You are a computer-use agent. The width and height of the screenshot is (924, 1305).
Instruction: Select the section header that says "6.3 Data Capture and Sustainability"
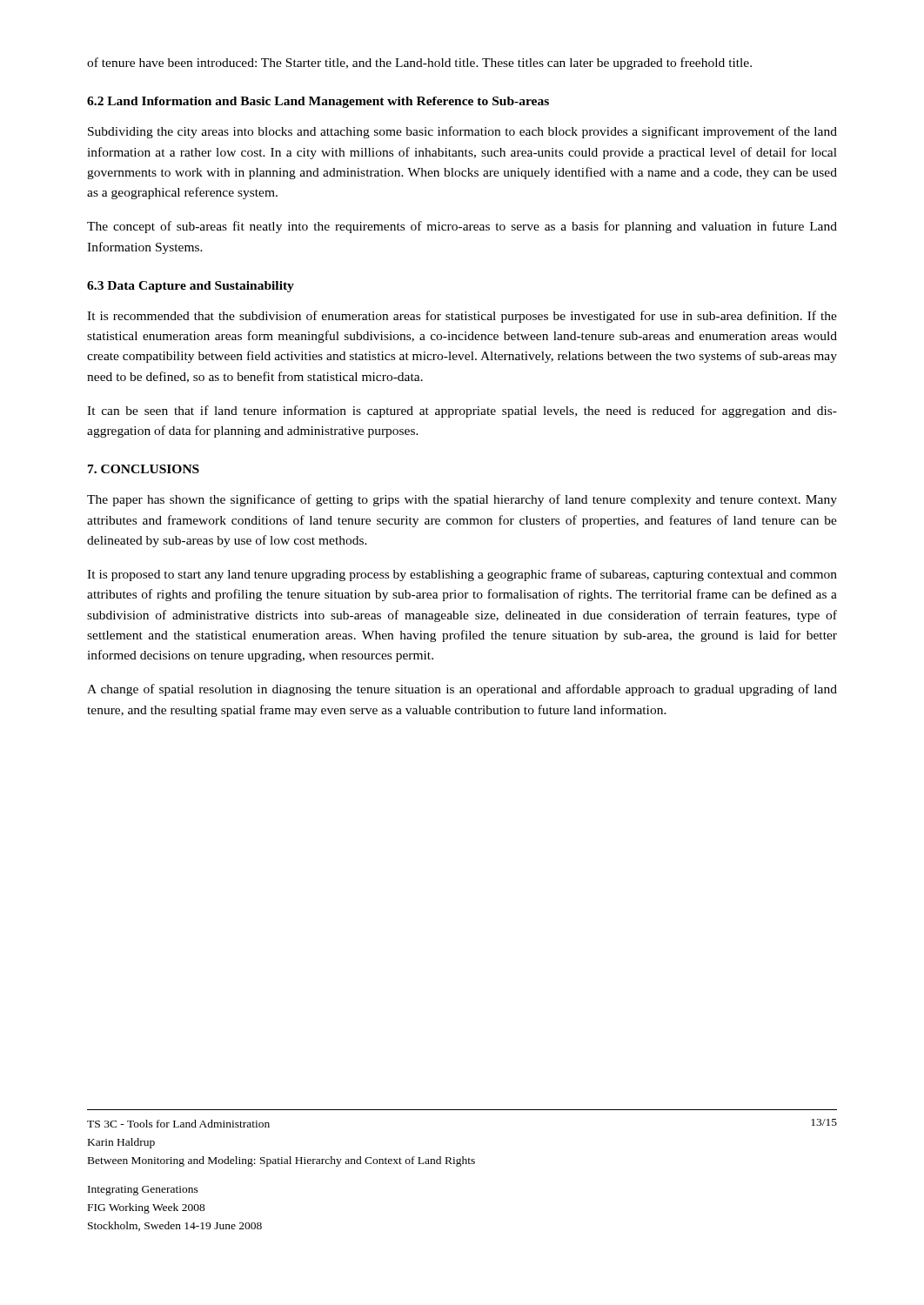coord(190,285)
